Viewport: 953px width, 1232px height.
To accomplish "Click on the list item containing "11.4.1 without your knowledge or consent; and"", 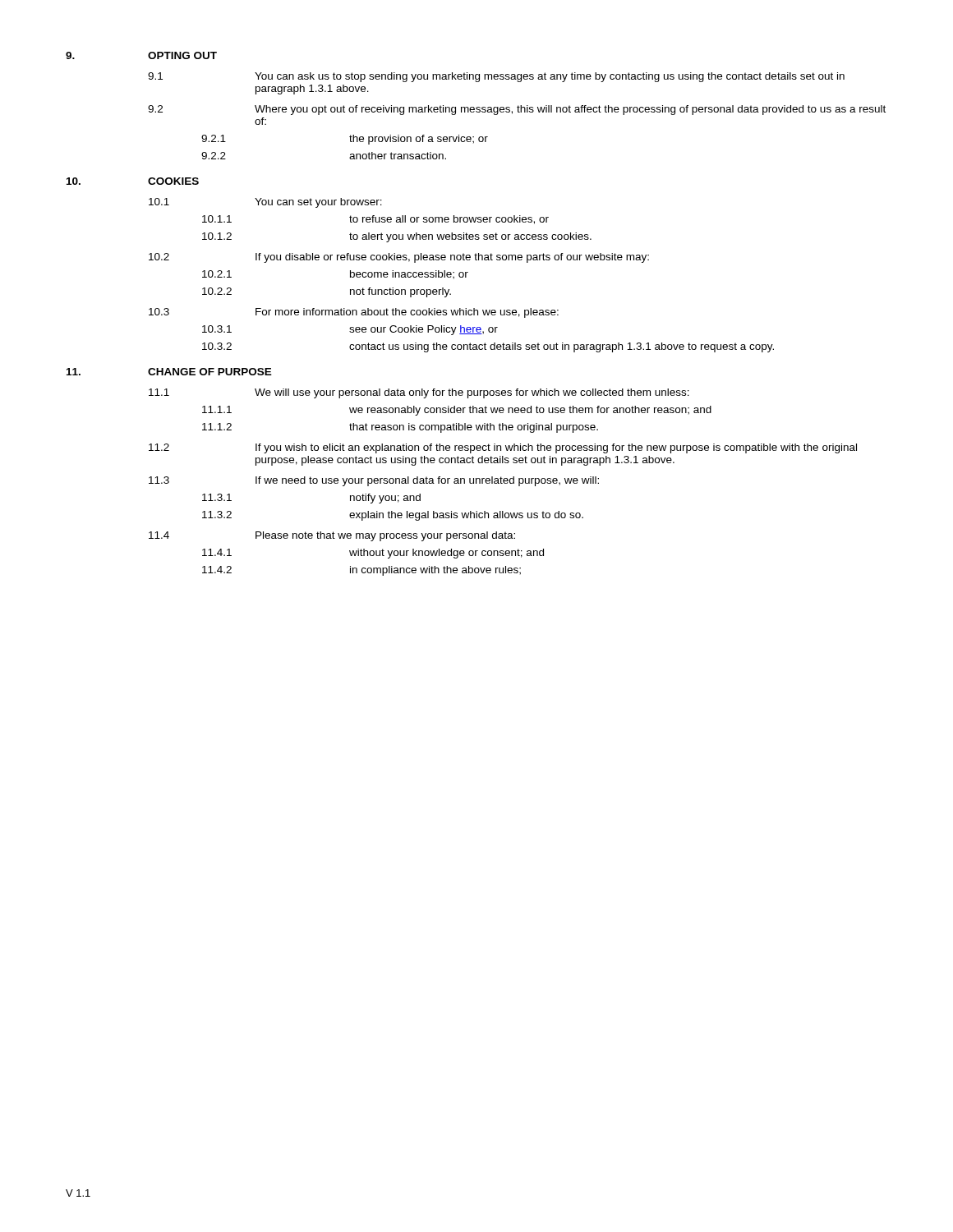I will point(476,552).
